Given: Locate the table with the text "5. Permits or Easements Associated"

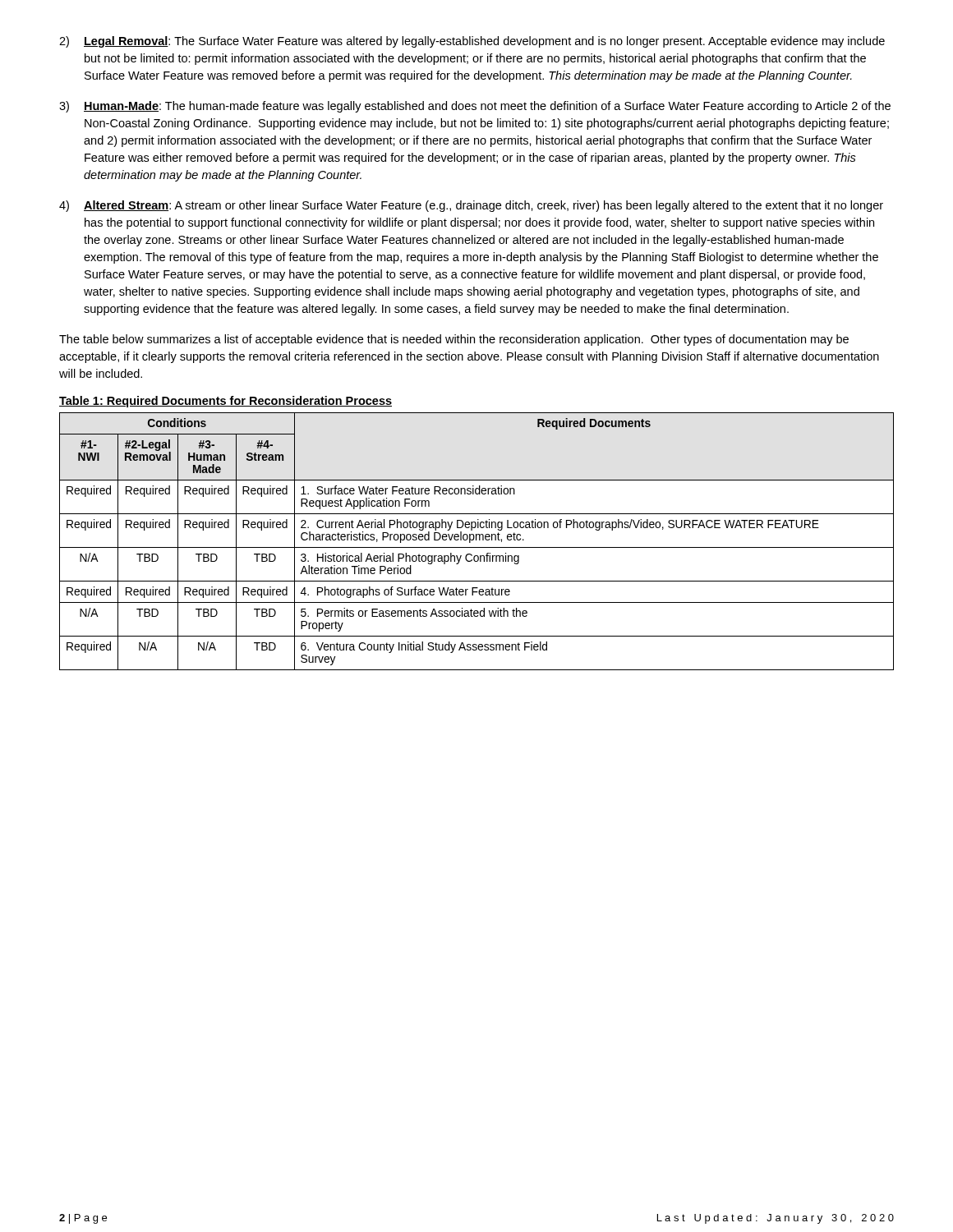Looking at the screenshot, I should (x=476, y=542).
